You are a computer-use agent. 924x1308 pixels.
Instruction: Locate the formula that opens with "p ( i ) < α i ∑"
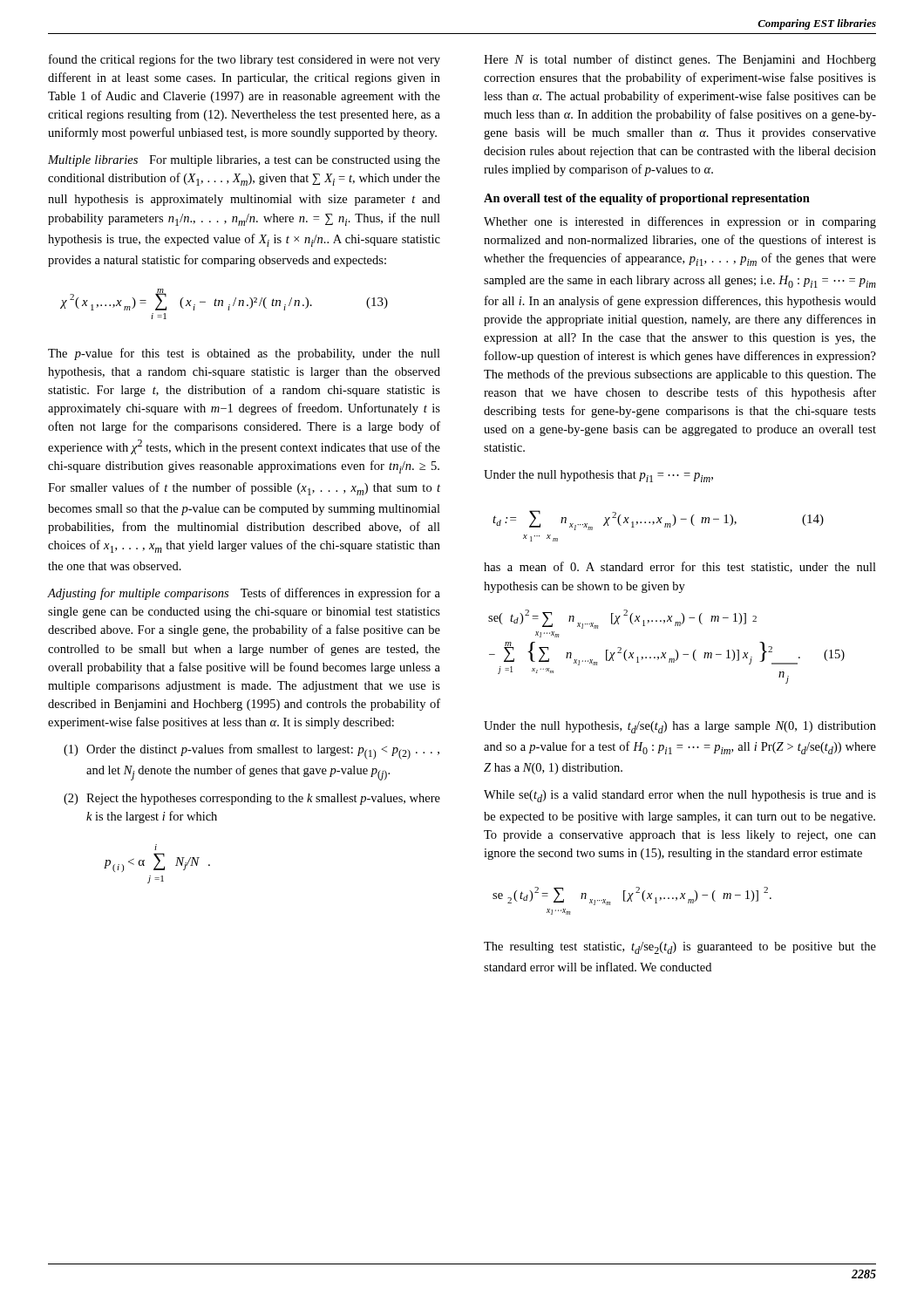[156, 847]
